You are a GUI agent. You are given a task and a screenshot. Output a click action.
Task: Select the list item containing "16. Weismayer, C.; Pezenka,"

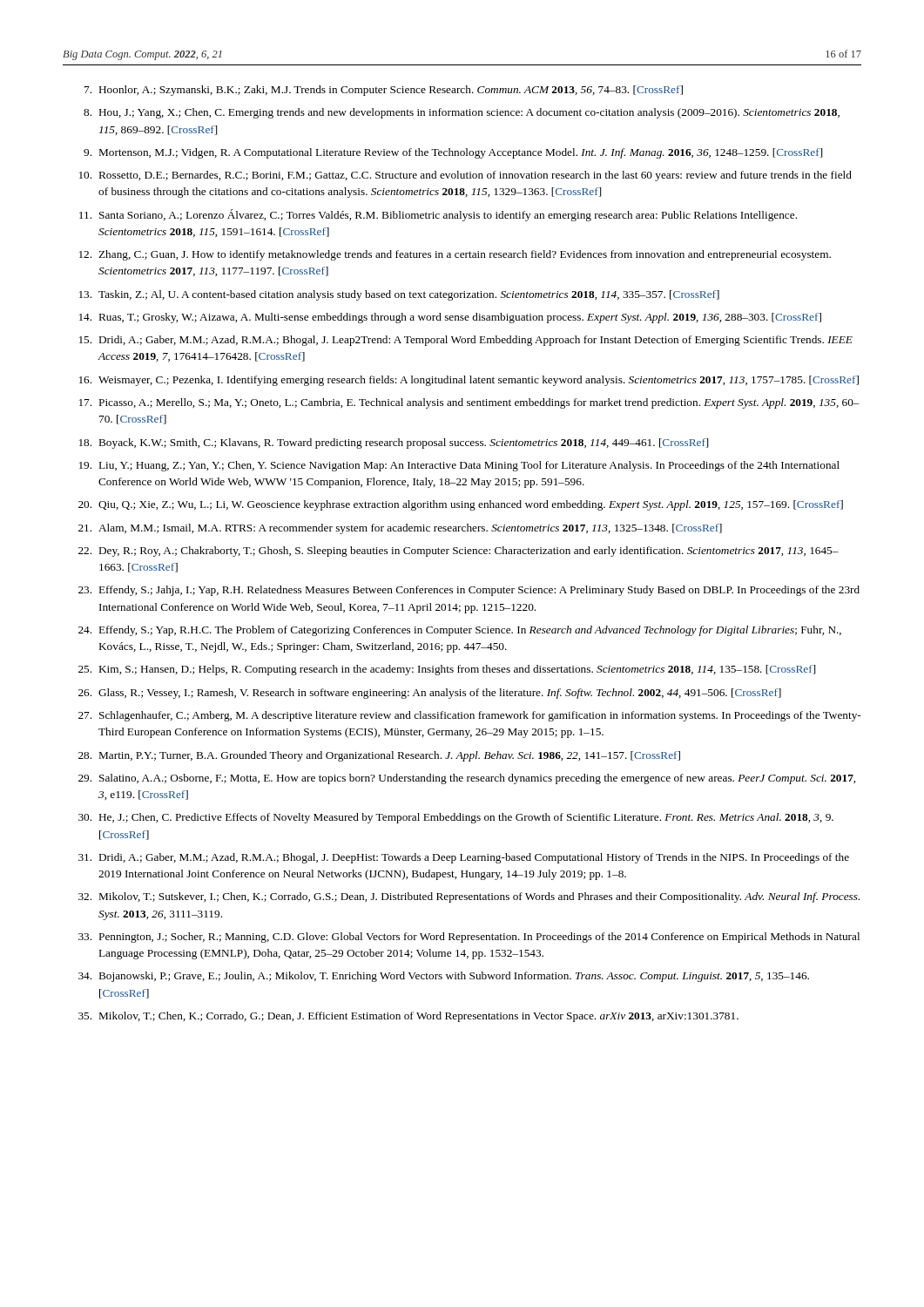click(462, 379)
